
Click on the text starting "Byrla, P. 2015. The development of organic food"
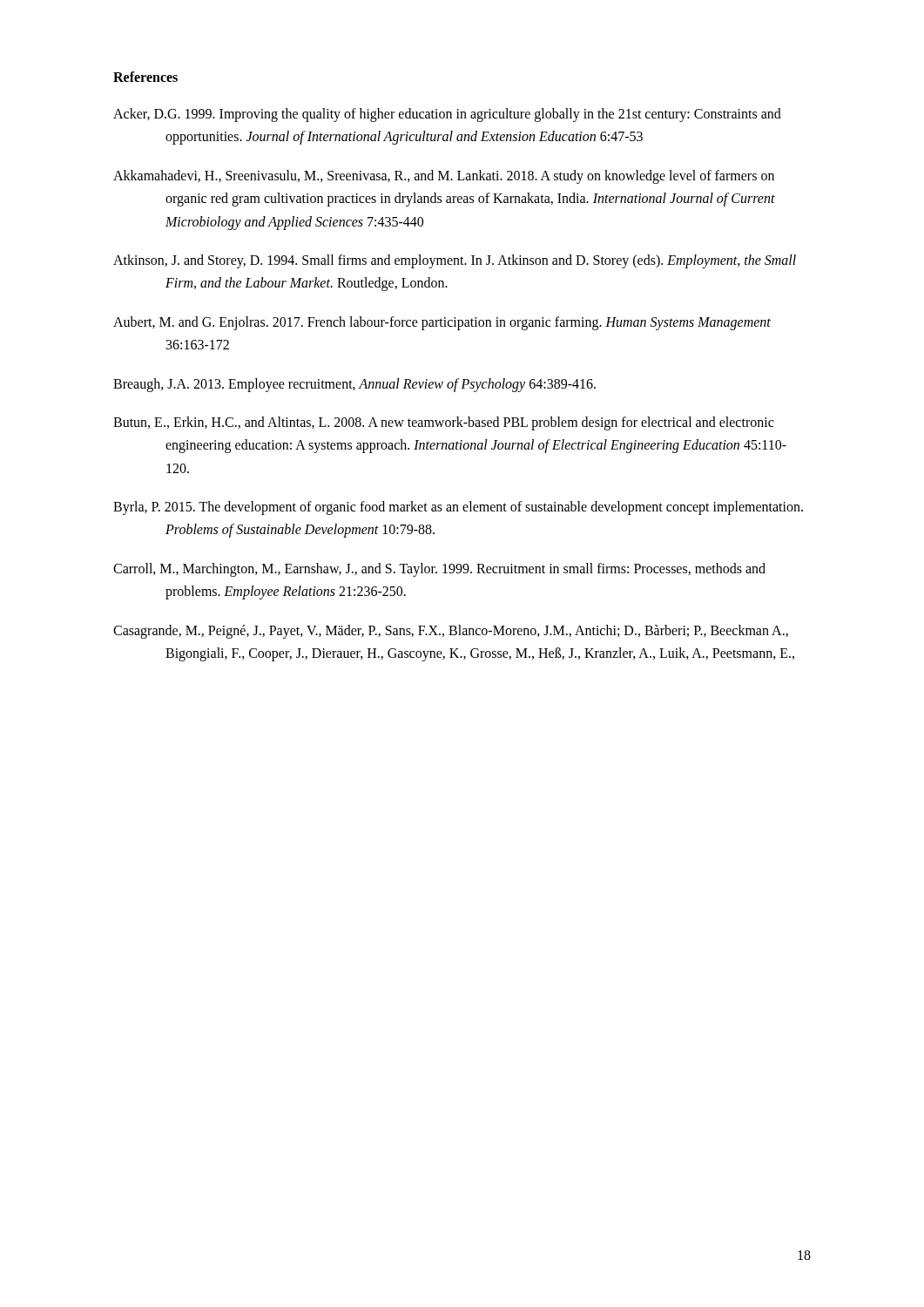(458, 518)
